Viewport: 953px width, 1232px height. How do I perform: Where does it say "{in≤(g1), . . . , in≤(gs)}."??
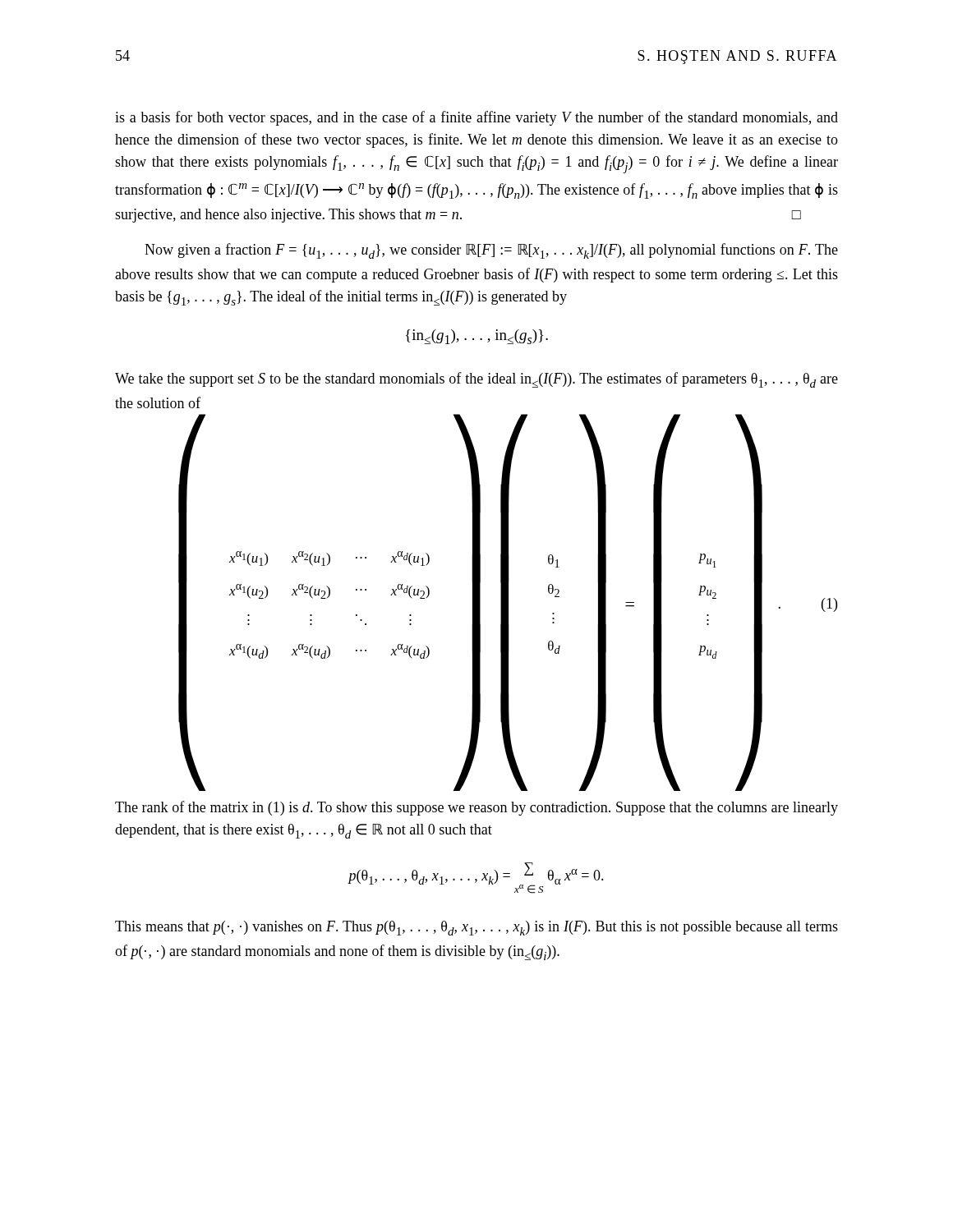[476, 337]
